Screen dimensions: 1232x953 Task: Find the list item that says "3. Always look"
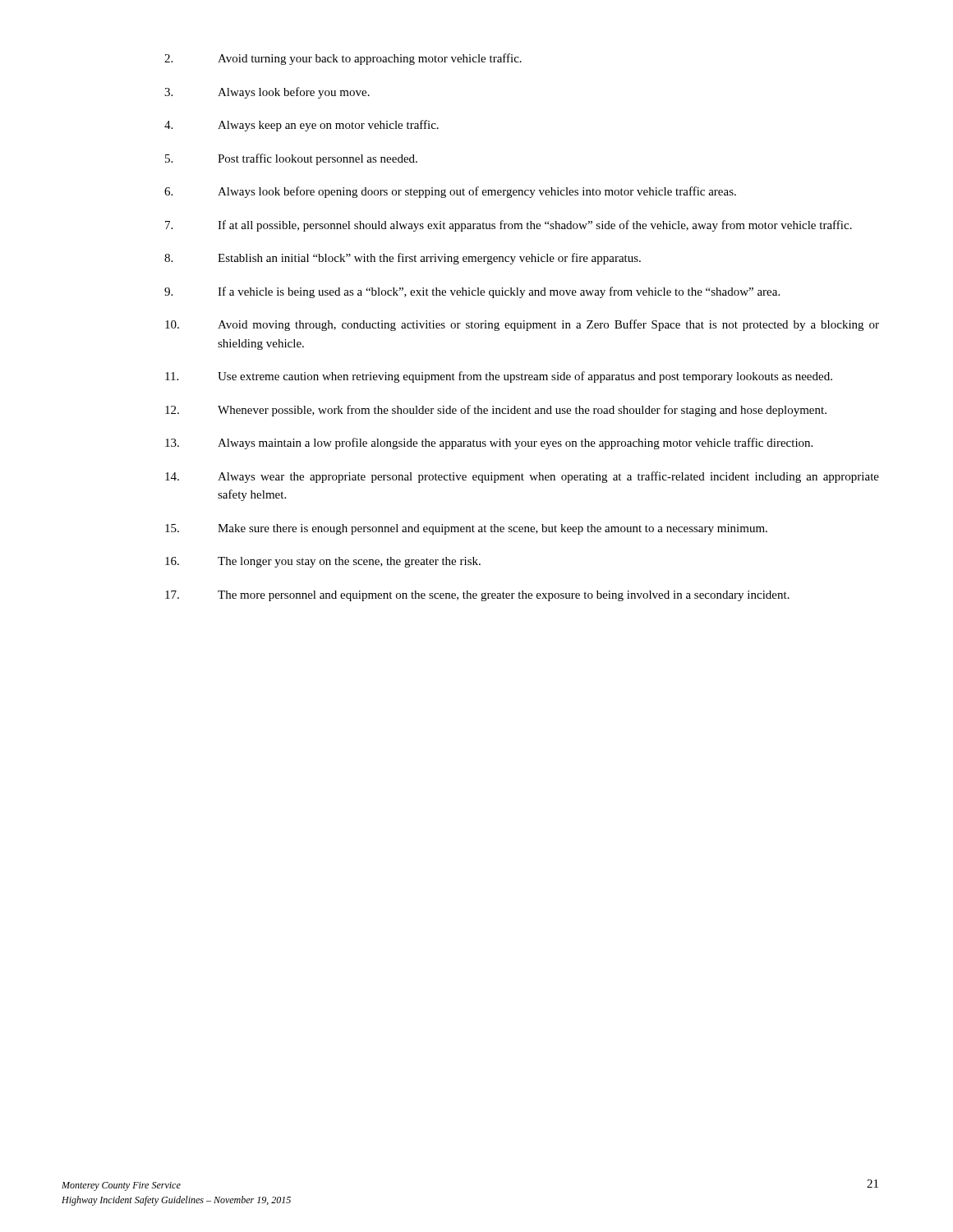(267, 93)
